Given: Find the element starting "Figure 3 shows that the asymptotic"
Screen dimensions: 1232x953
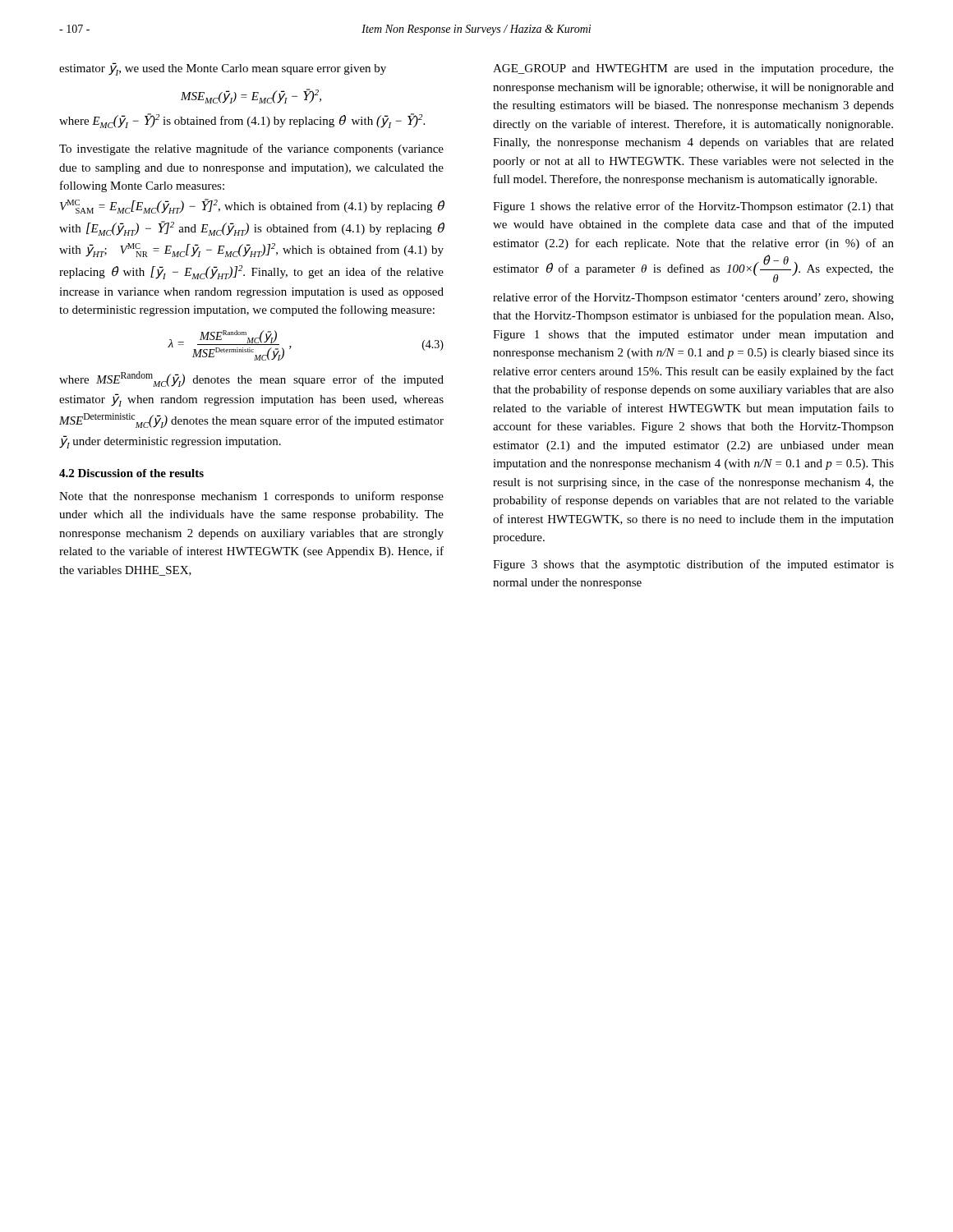Looking at the screenshot, I should (x=693, y=573).
